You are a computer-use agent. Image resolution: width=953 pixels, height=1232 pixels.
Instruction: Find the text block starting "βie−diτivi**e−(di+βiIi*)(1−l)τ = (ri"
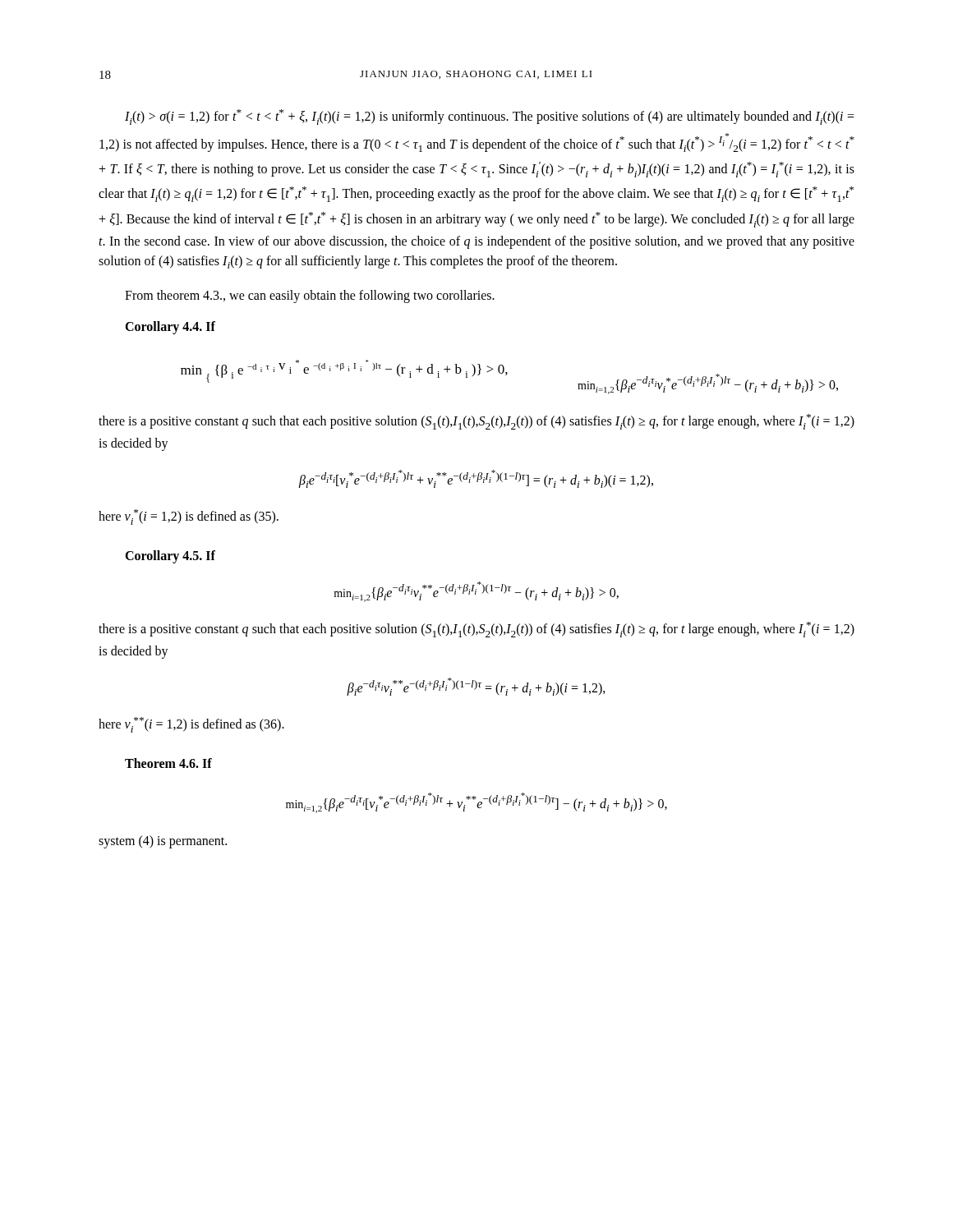click(476, 686)
